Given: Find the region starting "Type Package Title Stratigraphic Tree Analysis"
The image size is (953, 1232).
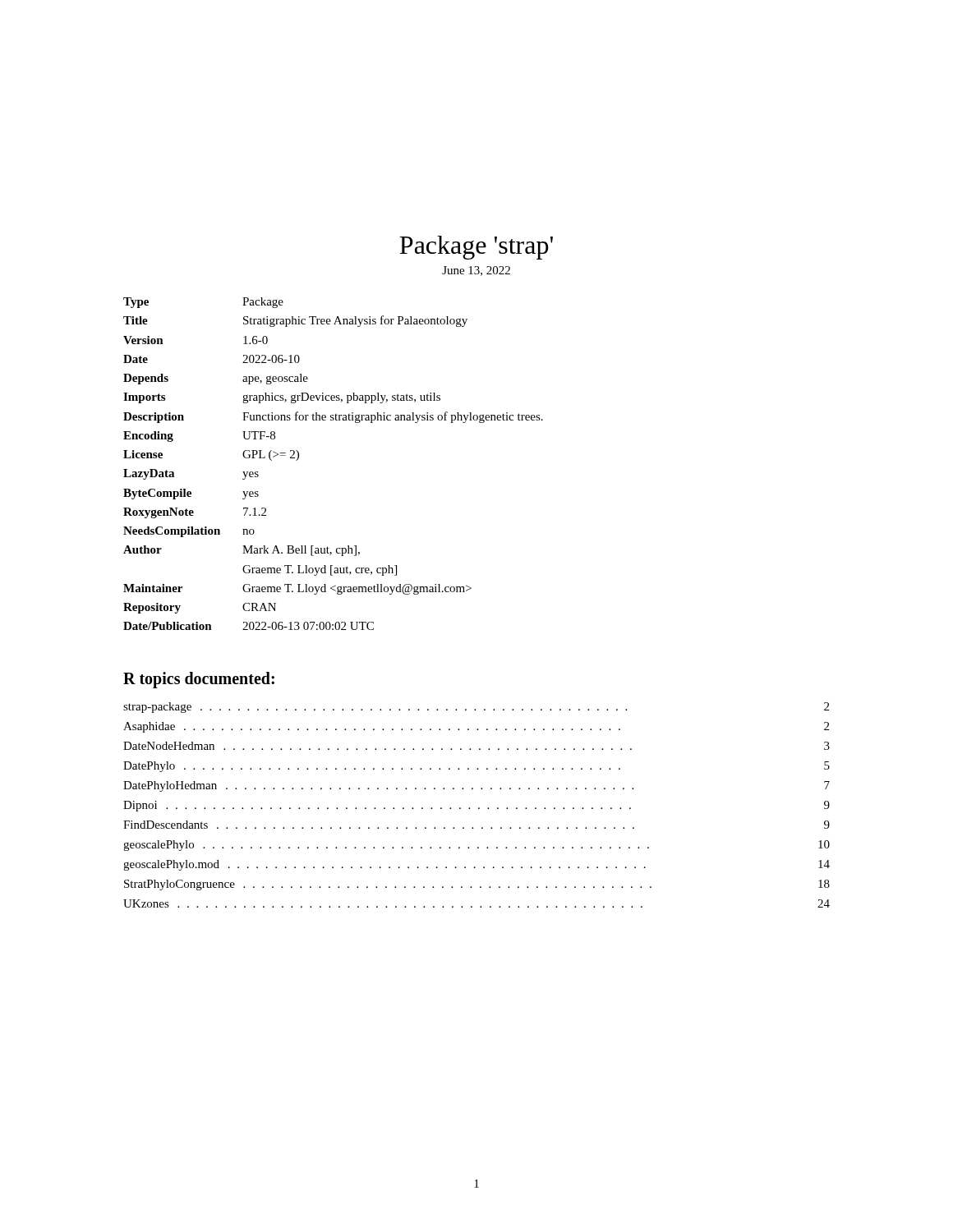Looking at the screenshot, I should coord(135,303).
